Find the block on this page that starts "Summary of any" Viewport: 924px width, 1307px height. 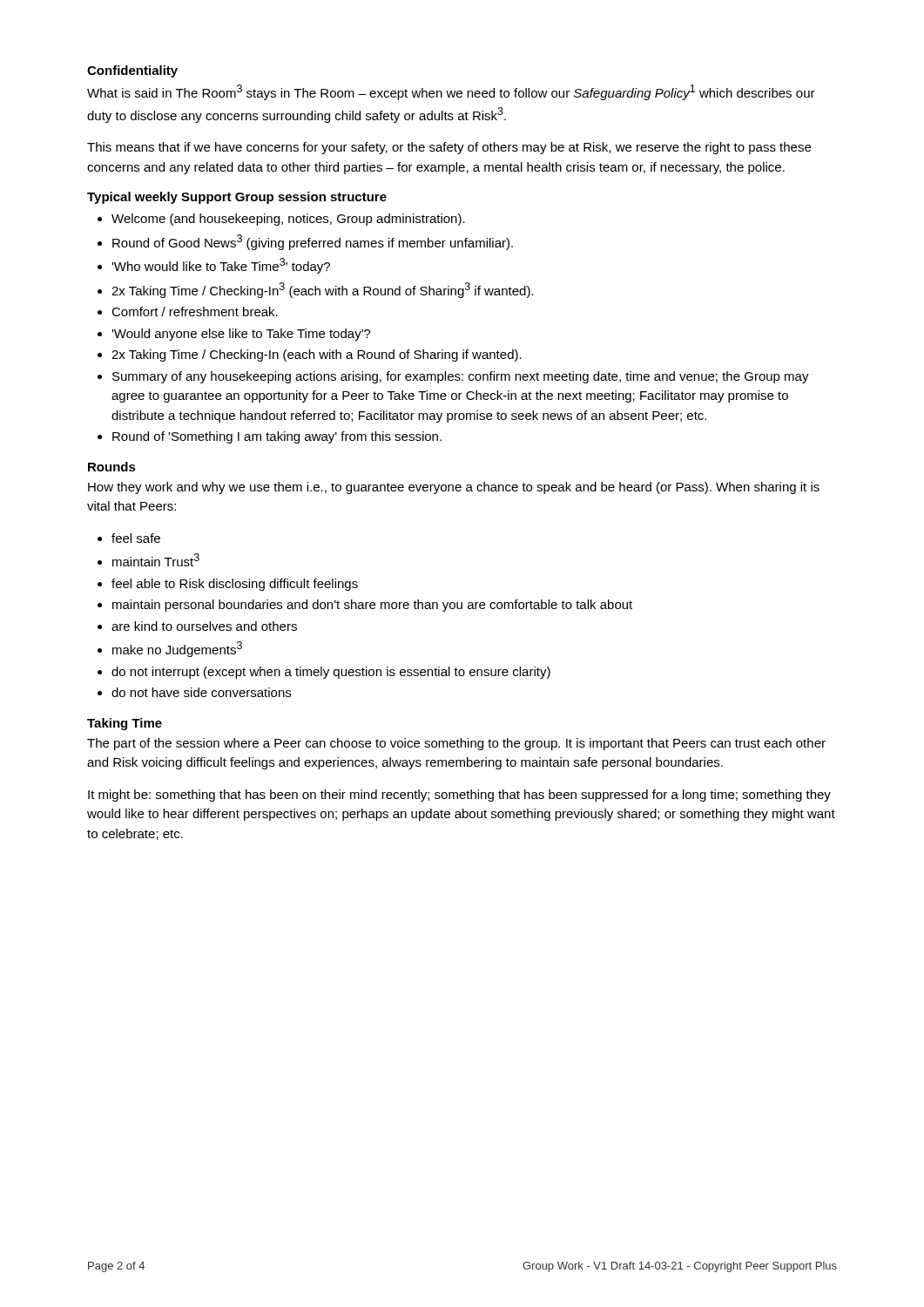point(460,395)
